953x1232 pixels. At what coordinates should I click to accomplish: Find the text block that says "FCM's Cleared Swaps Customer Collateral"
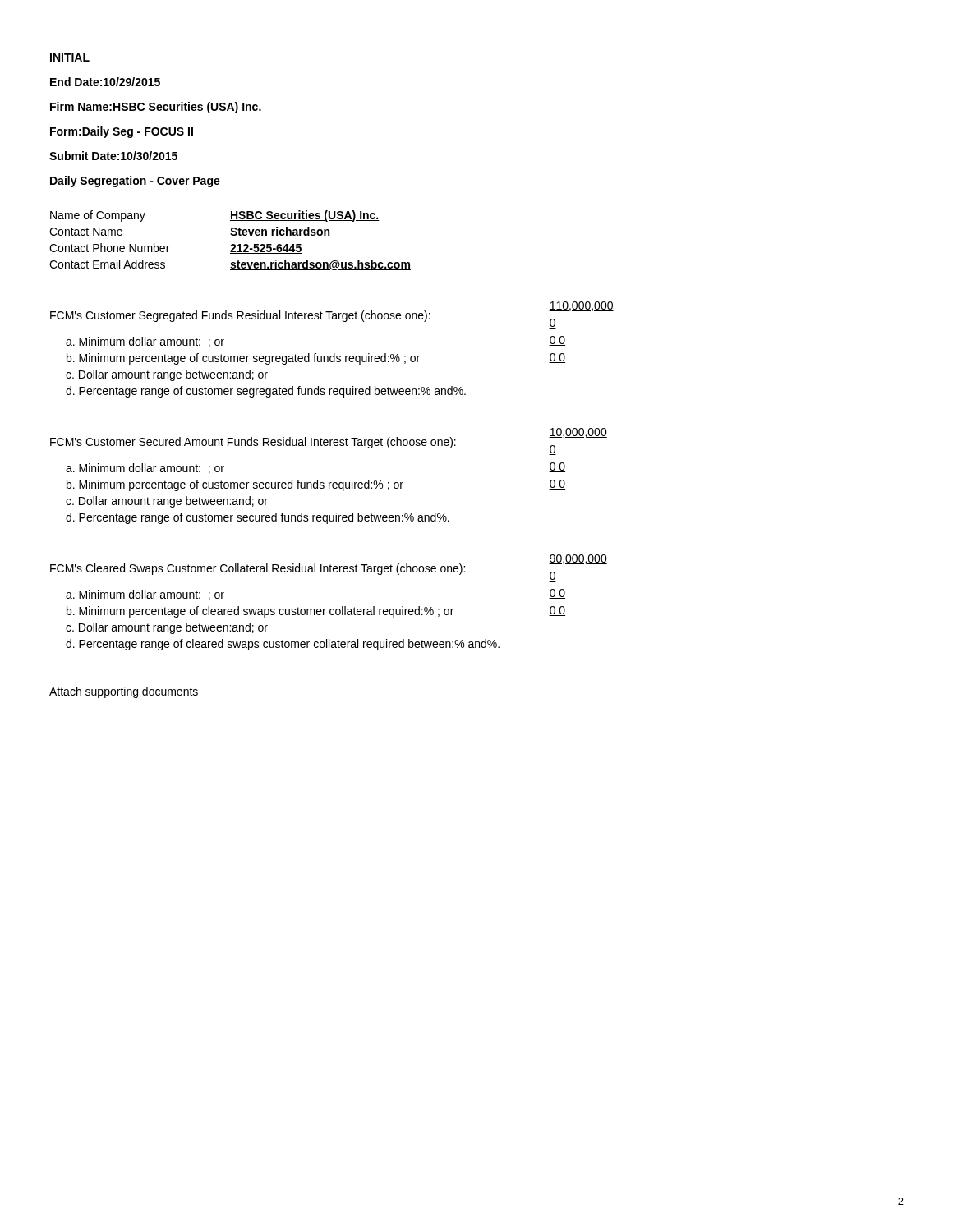tap(283, 607)
